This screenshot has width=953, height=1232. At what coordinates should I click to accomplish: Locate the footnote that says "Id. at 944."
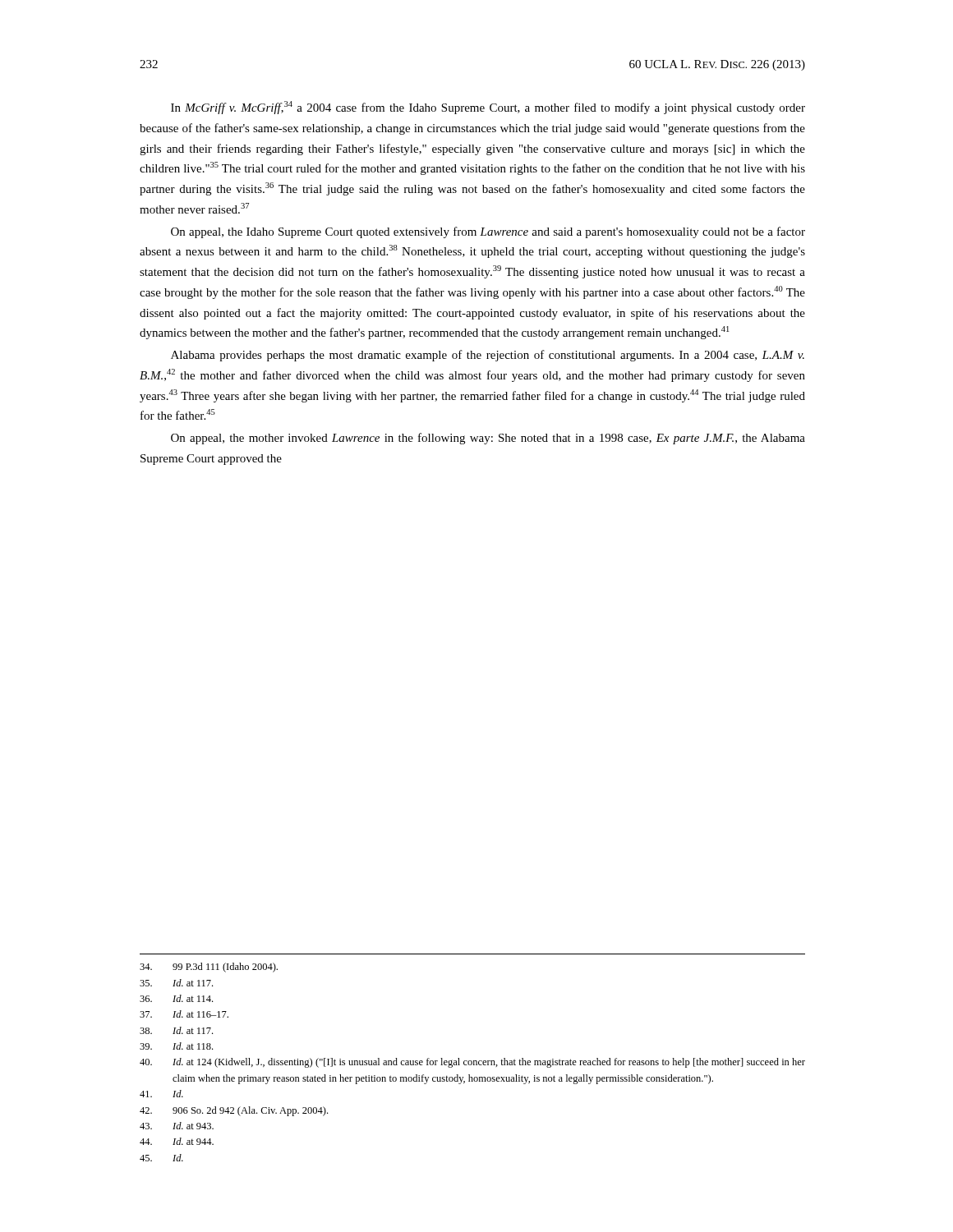(x=177, y=1142)
